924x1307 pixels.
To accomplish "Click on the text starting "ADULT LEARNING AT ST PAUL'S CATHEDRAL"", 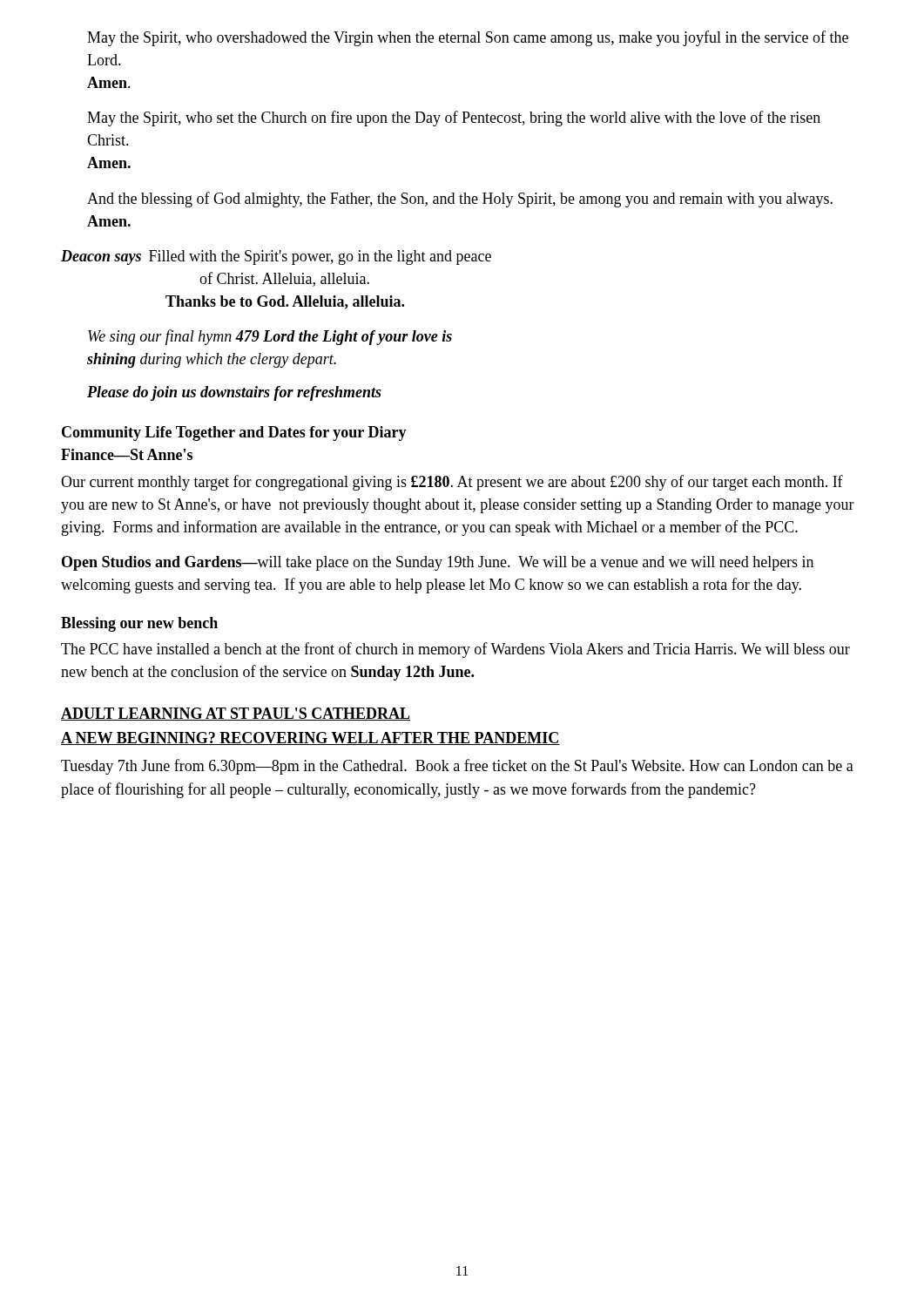I will [x=236, y=714].
